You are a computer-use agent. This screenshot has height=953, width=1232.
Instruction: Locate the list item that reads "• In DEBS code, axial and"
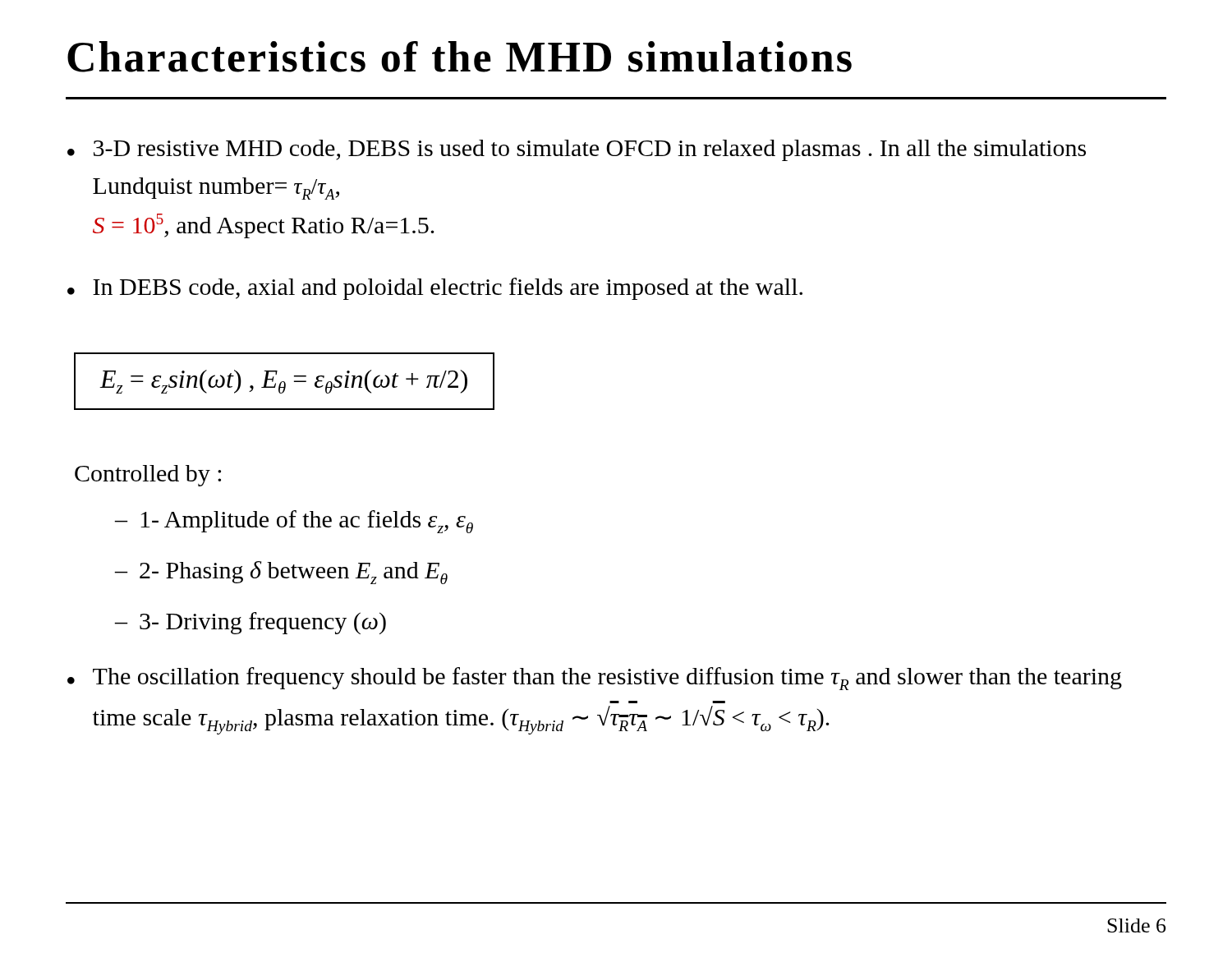616,291
